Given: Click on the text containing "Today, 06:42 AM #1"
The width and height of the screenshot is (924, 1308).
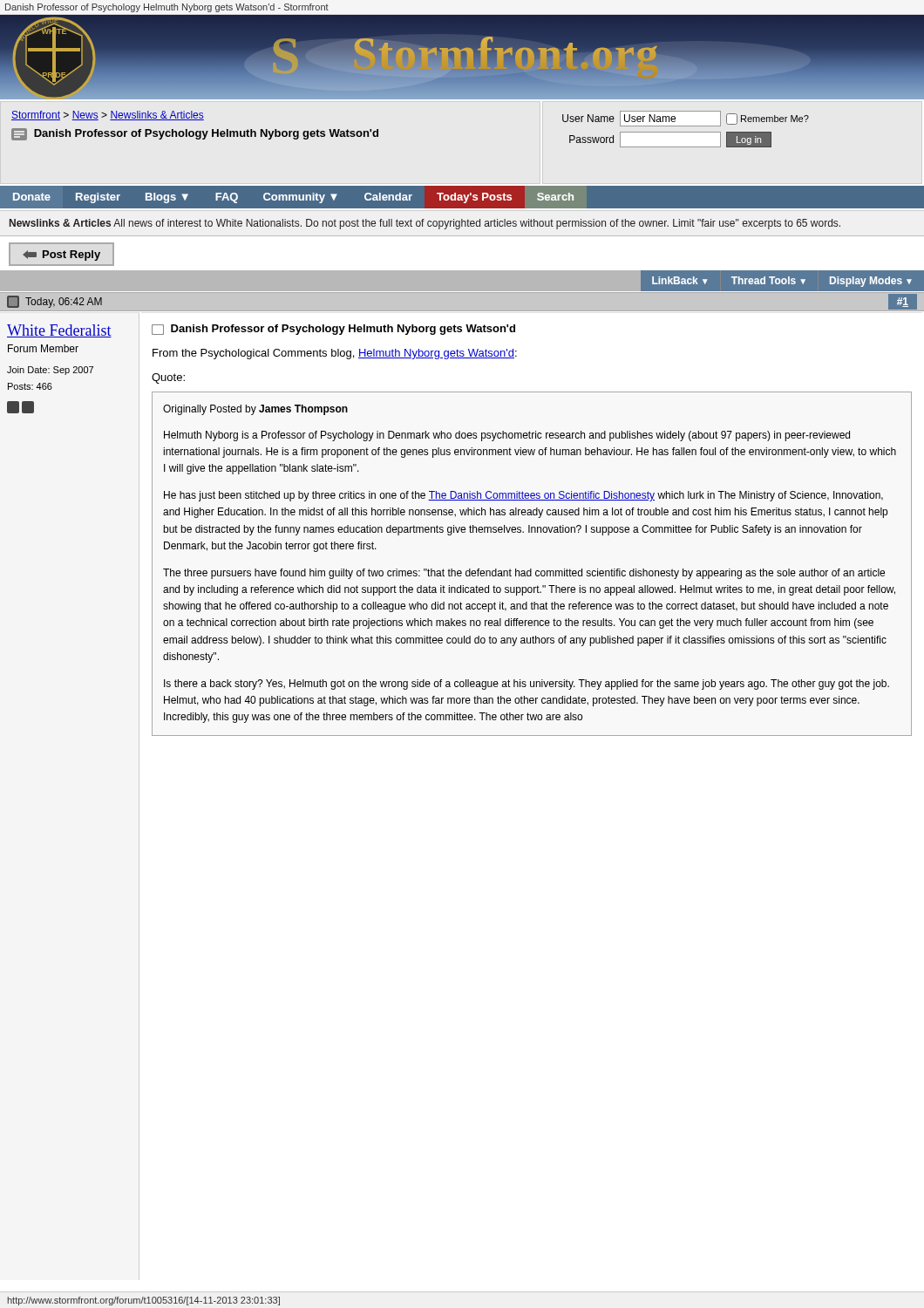Looking at the screenshot, I should [462, 302].
